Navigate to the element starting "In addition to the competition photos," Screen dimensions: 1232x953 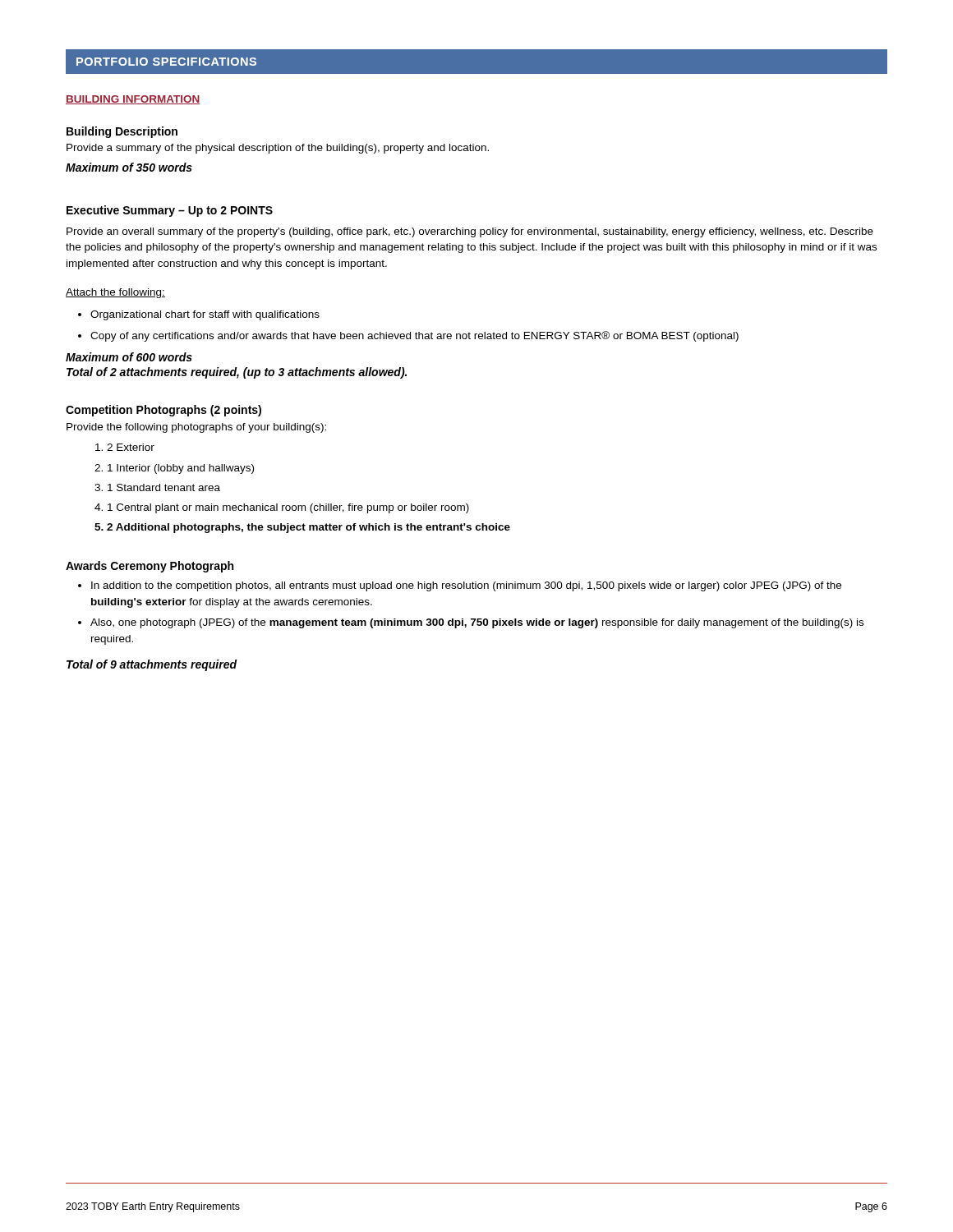click(466, 593)
